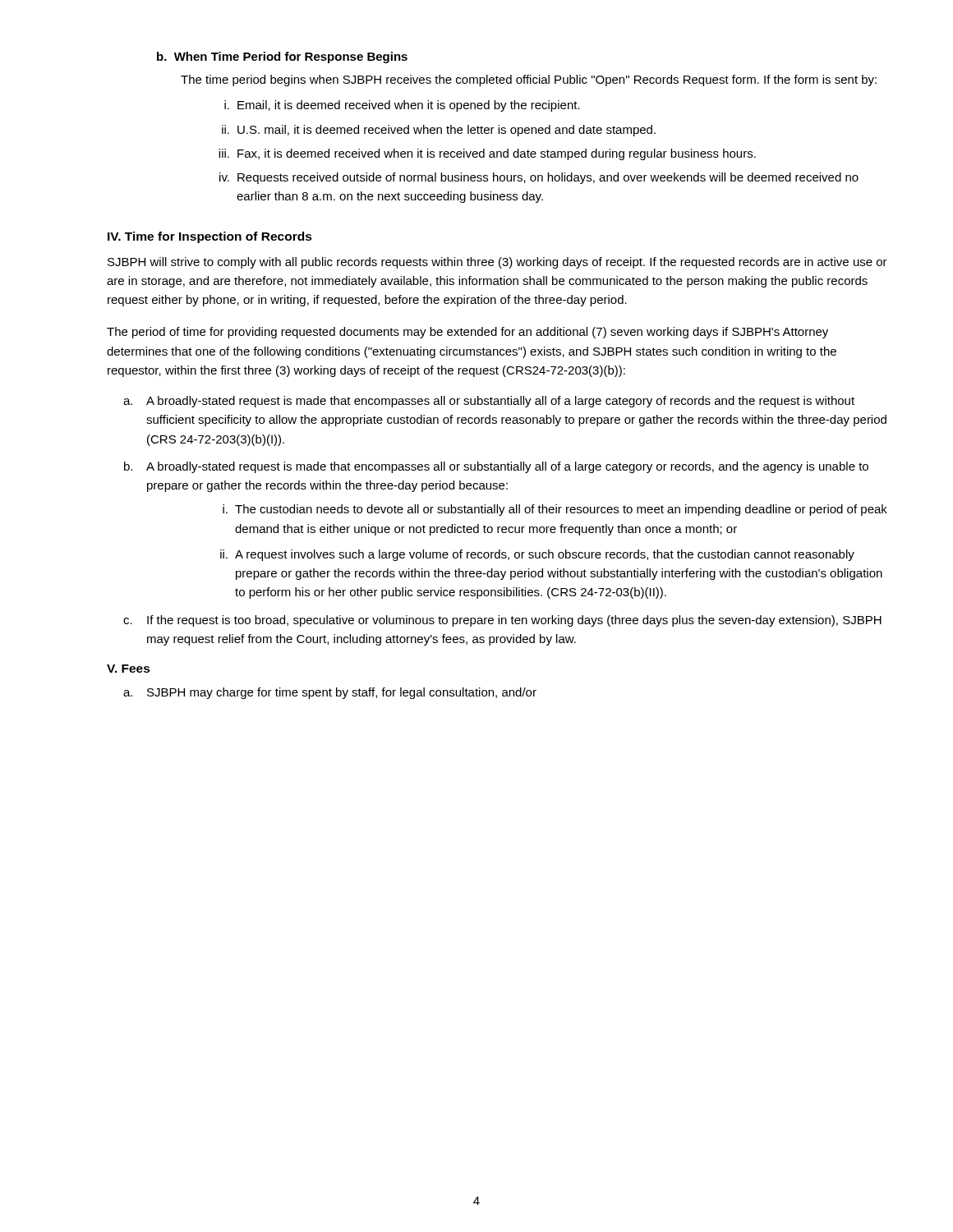Point to the region starting "iii. Fax, it is deemed received when"
953x1232 pixels.
481,153
